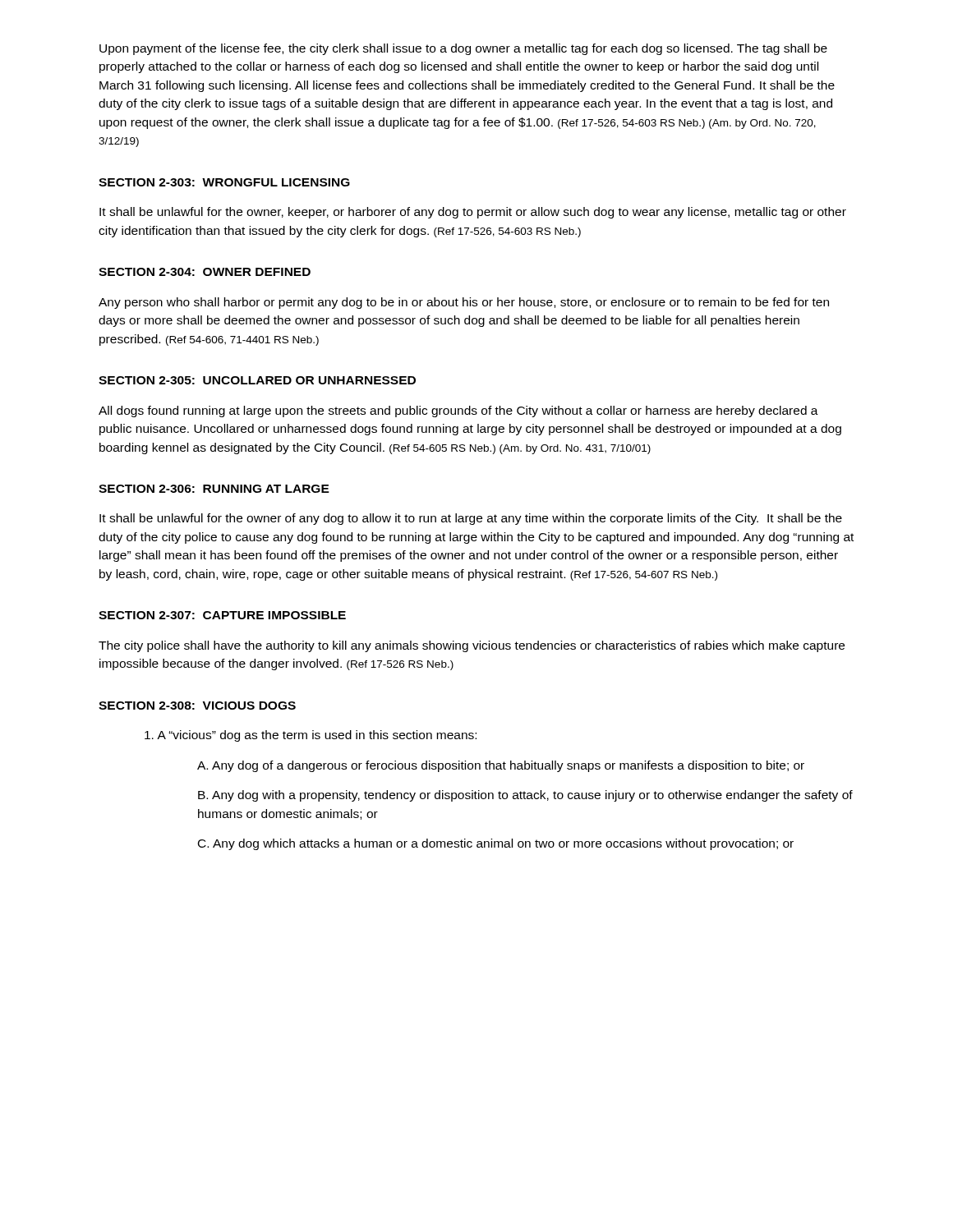Locate the passage starting "Upon payment of the"
This screenshot has width=953, height=1232.
point(467,94)
